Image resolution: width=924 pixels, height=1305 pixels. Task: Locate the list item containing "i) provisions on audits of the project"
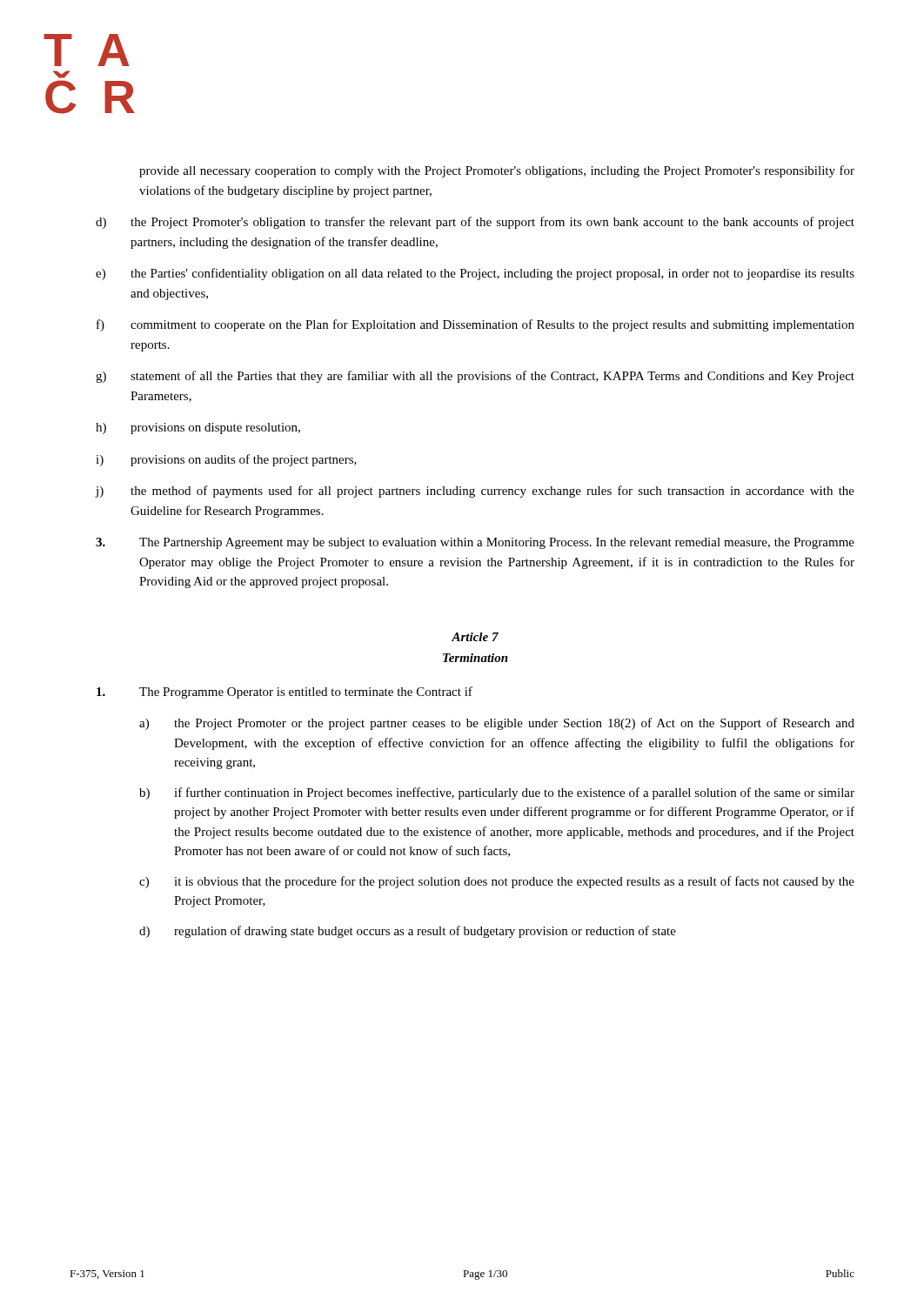click(x=226, y=460)
